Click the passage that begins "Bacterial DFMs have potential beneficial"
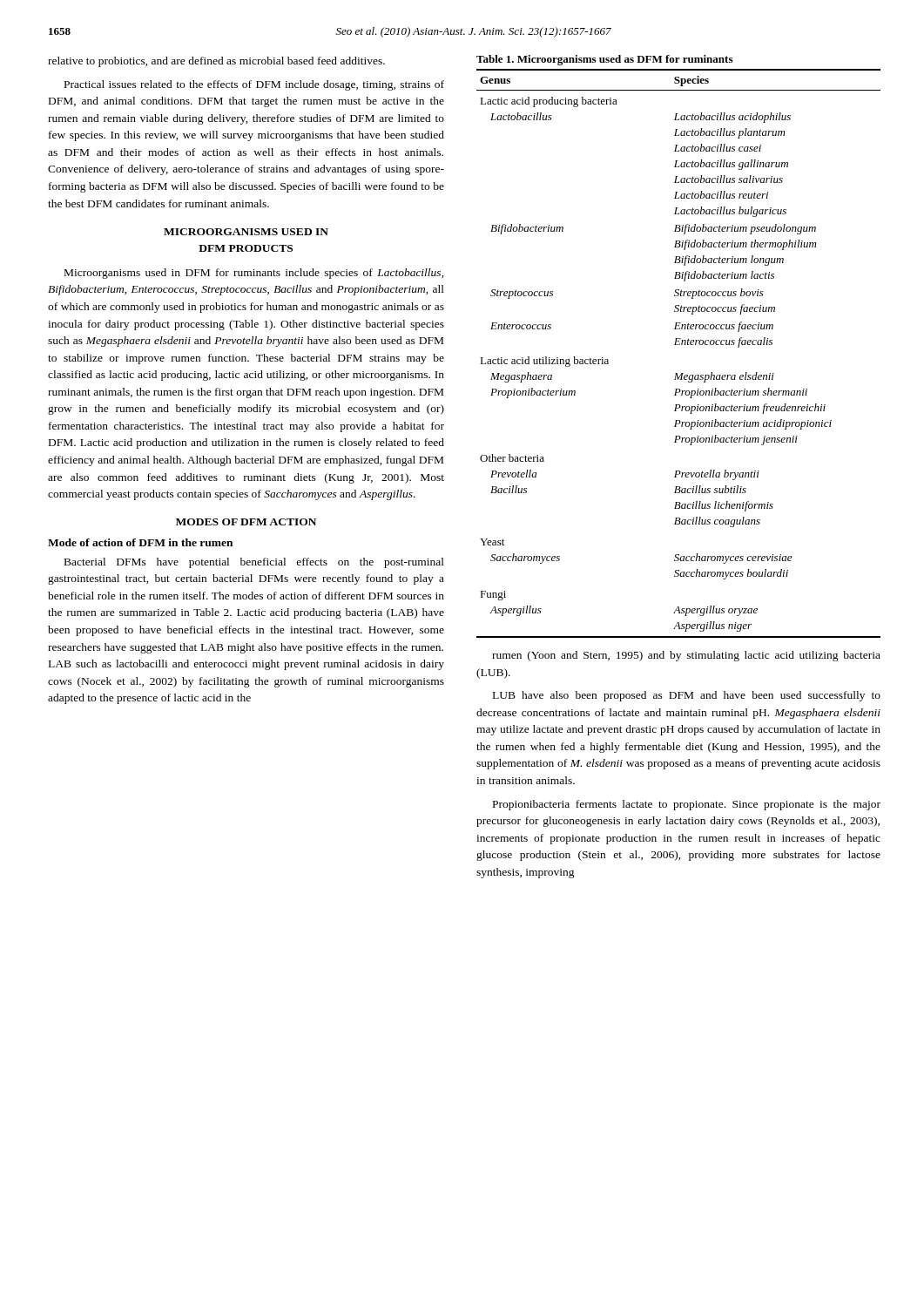Image resolution: width=924 pixels, height=1307 pixels. click(x=246, y=630)
